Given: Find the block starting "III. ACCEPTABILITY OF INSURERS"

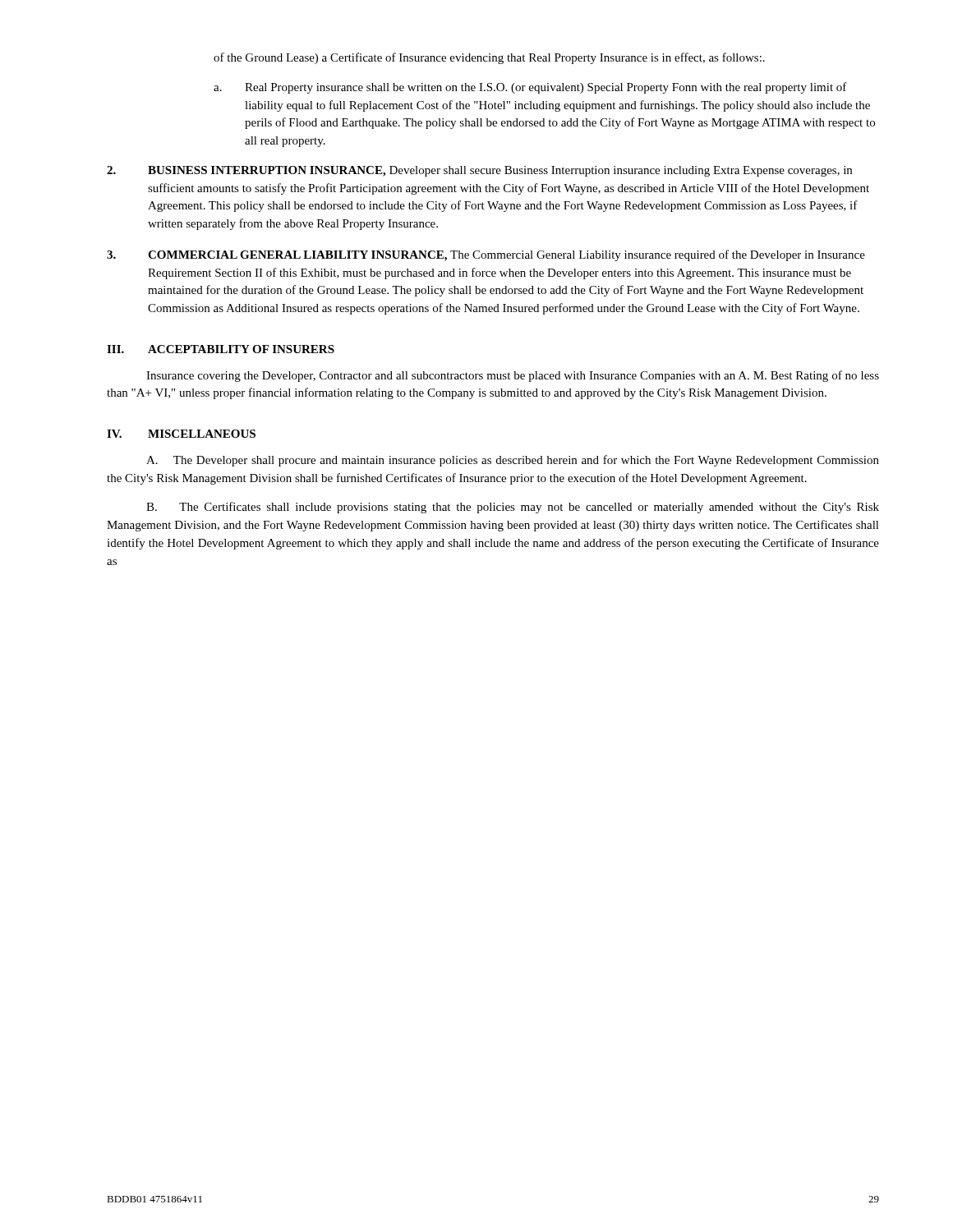Looking at the screenshot, I should (221, 350).
